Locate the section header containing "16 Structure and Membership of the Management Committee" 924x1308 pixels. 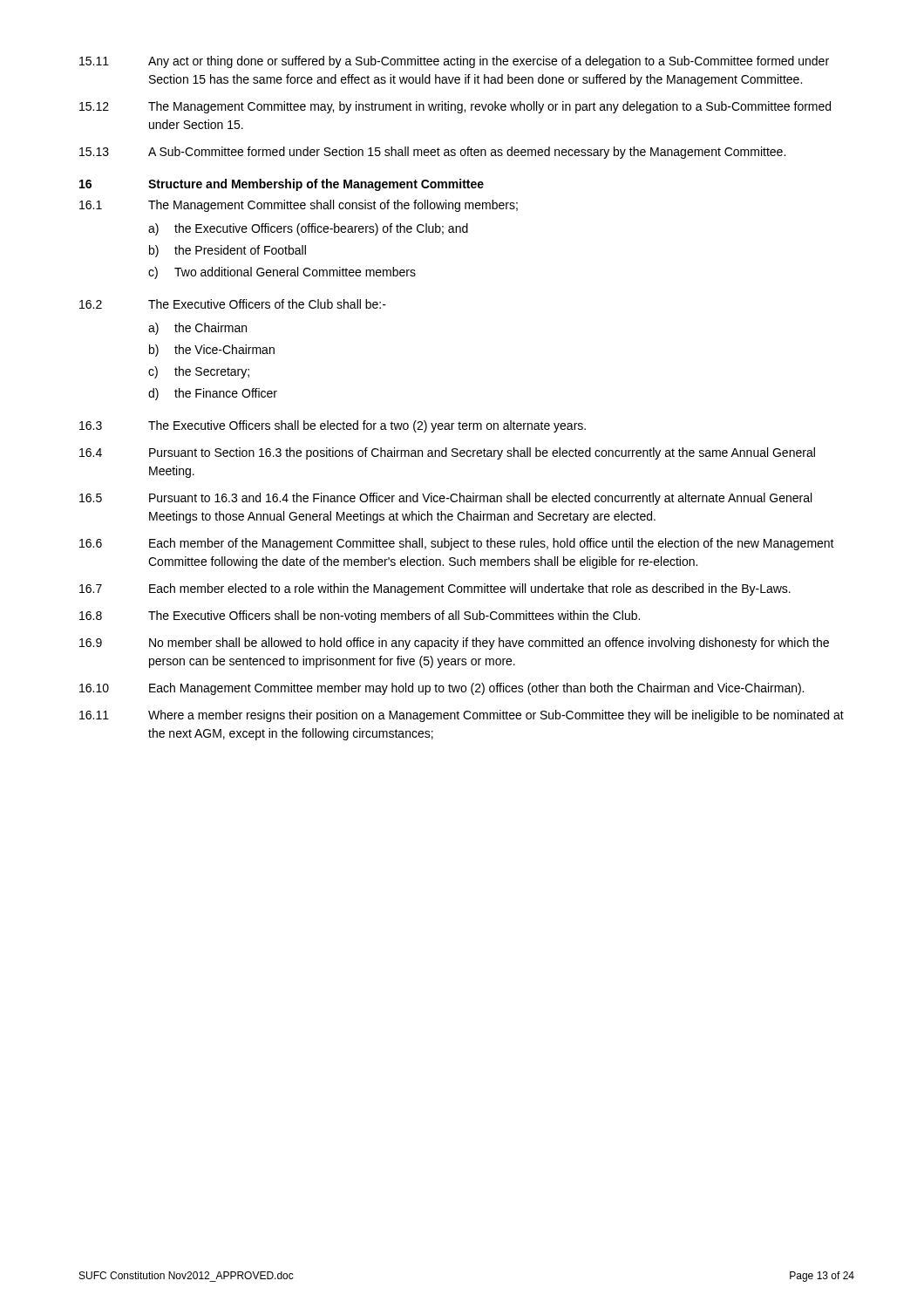click(466, 184)
